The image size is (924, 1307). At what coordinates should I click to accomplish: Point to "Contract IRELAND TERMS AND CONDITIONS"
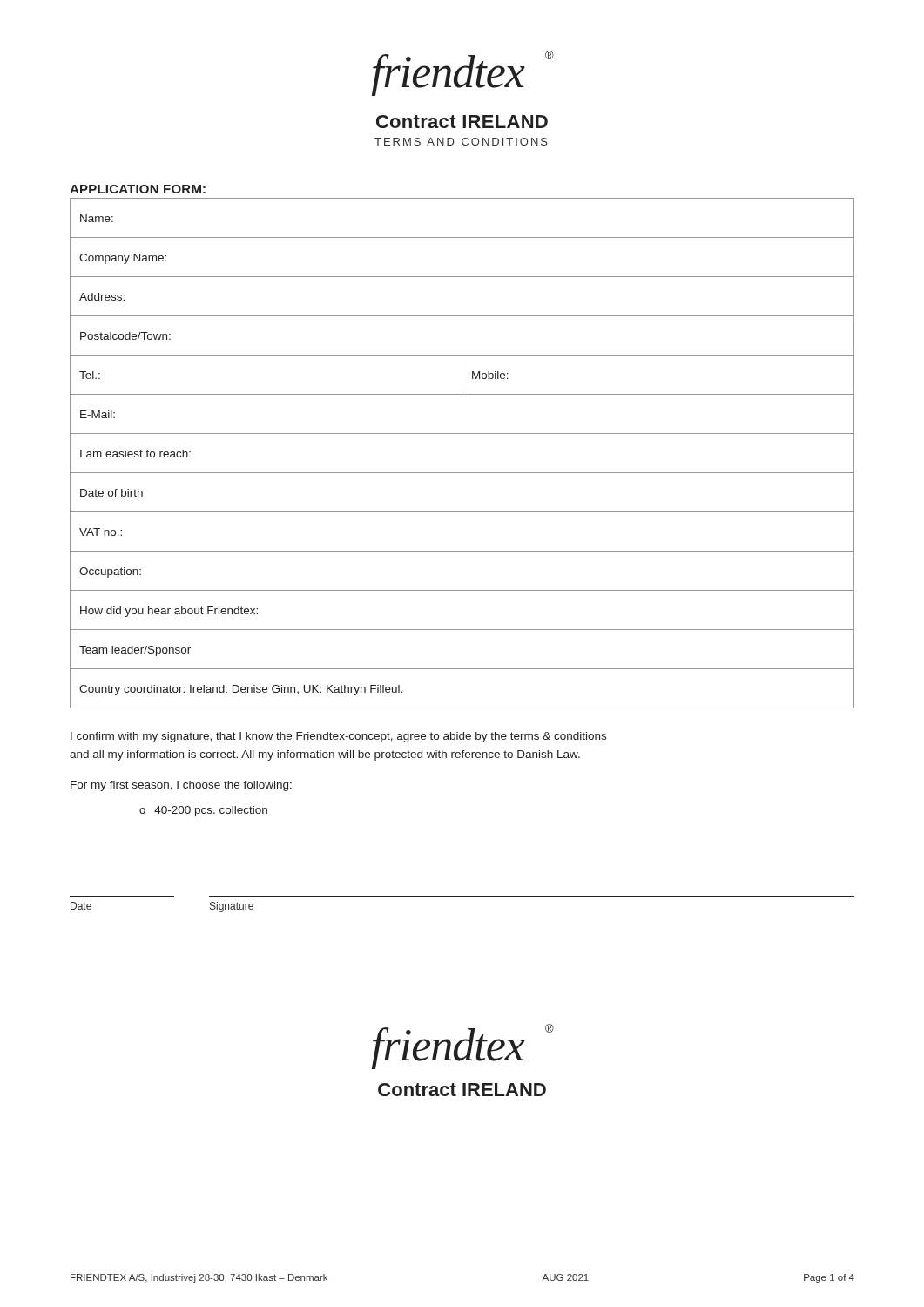(462, 129)
